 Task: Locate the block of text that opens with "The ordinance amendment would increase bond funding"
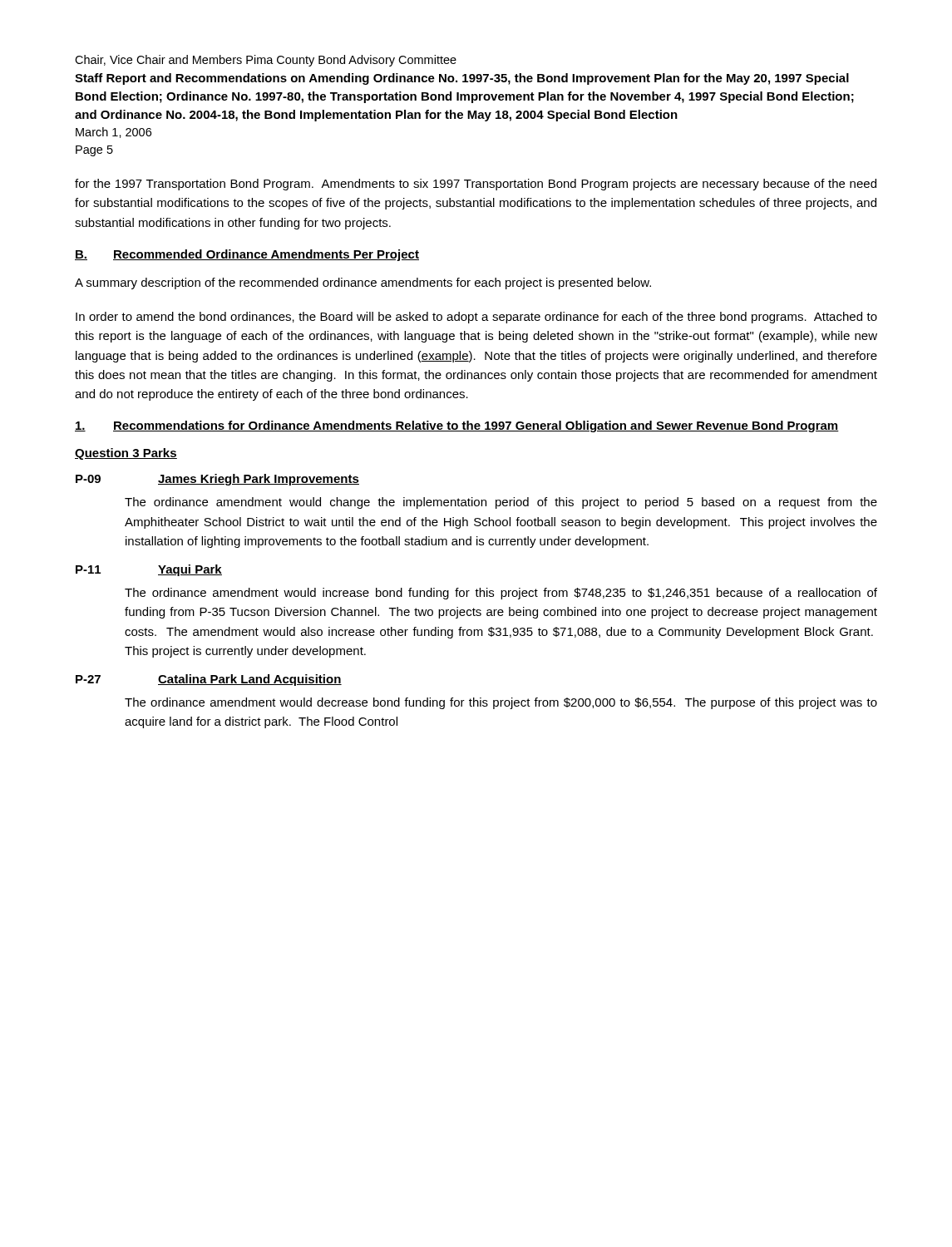(x=501, y=621)
